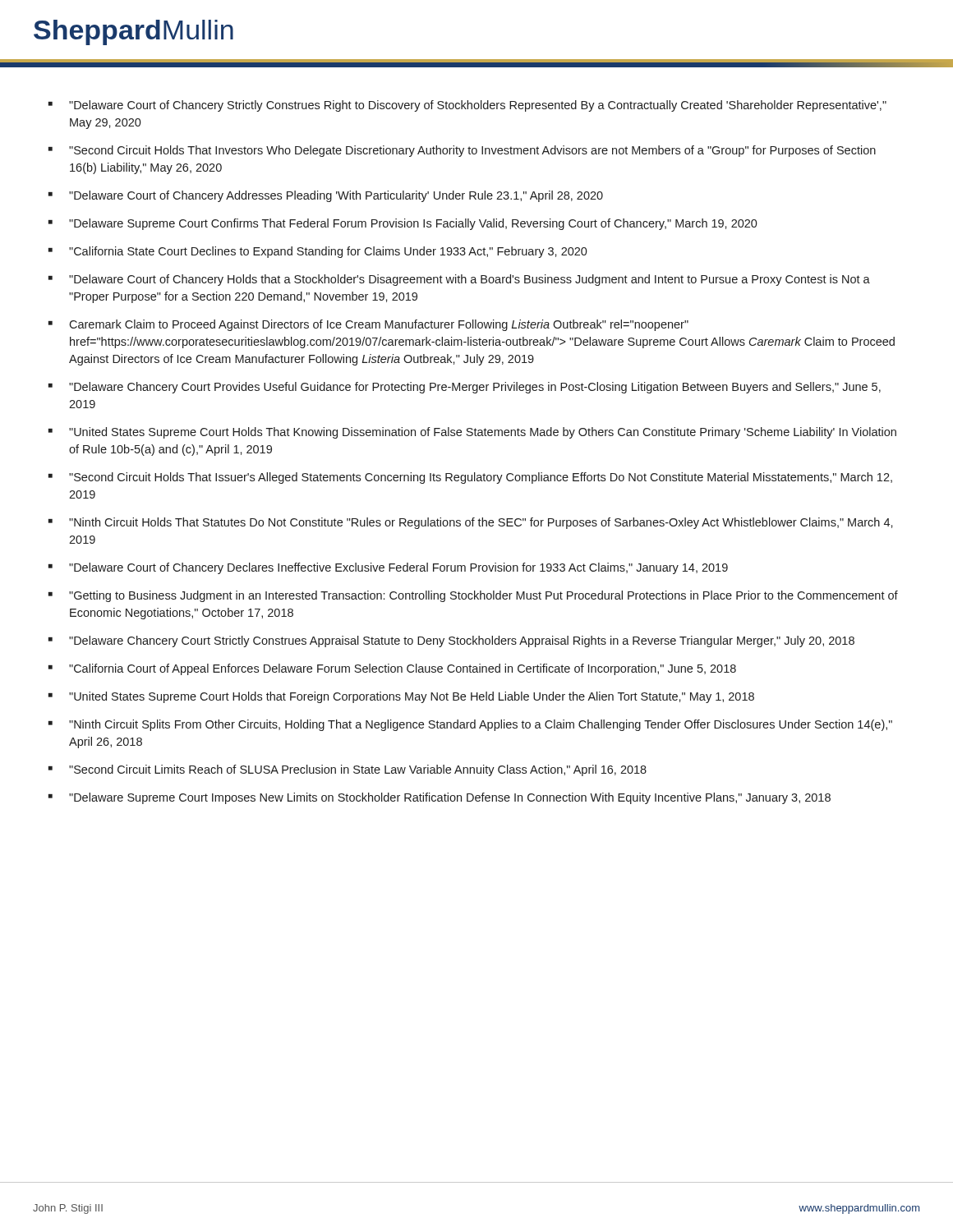Viewport: 953px width, 1232px height.
Task: Select the text starting ""Second Circuit Holds That Investors Who"
Action: tap(472, 159)
